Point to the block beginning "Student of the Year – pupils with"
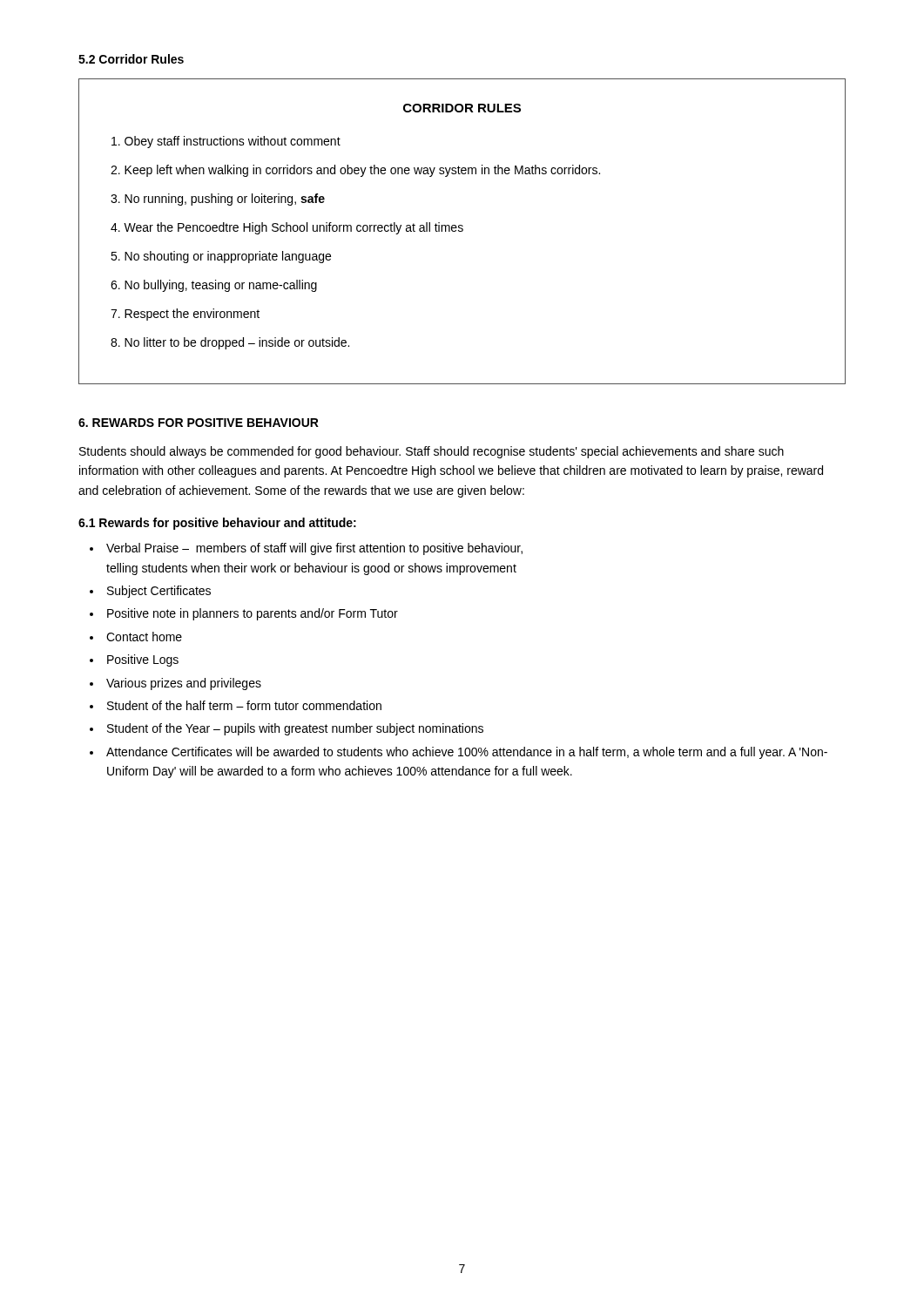Screen dimensions: 1307x924 295,729
